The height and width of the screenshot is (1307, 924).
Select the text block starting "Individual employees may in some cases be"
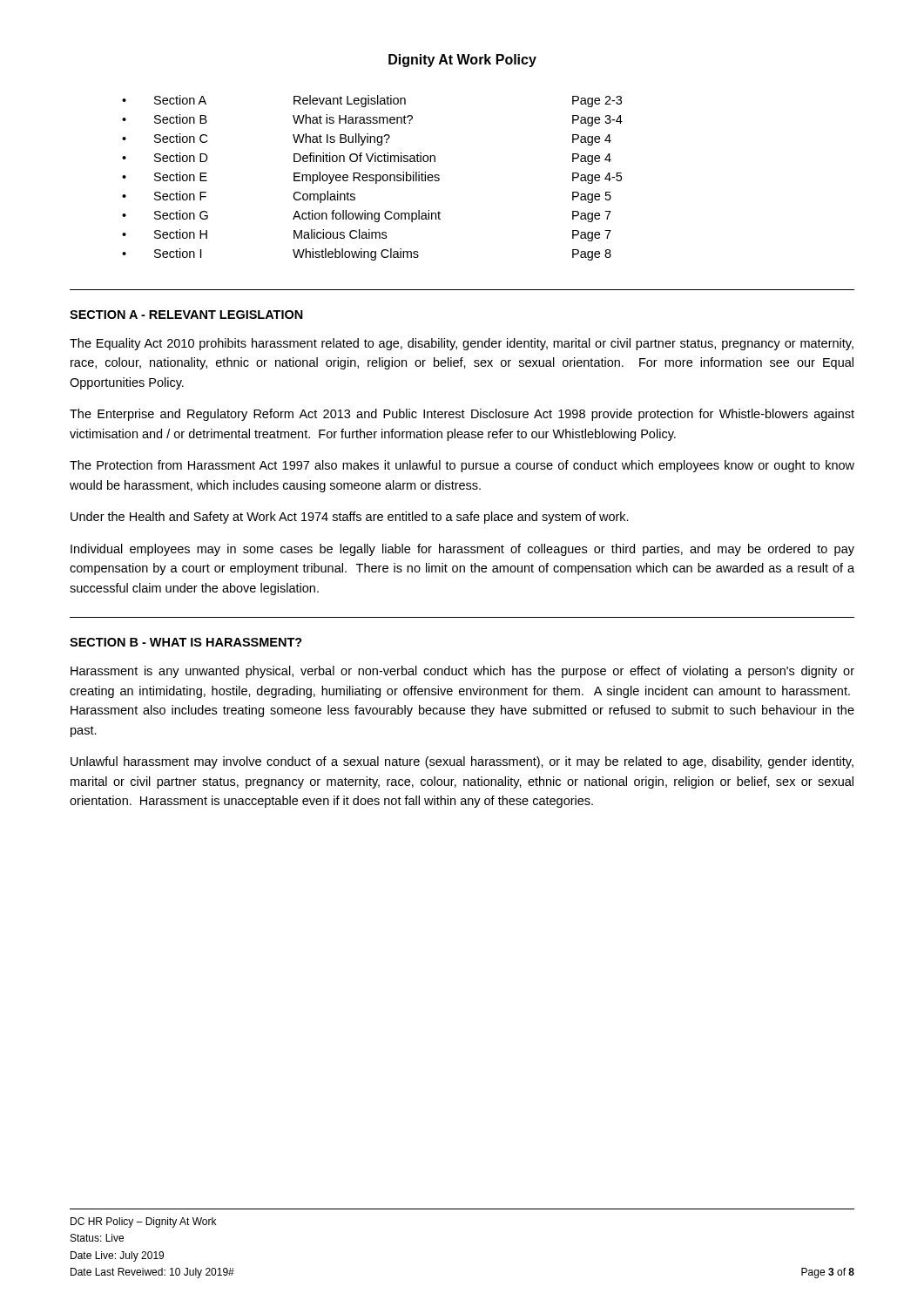[462, 568]
